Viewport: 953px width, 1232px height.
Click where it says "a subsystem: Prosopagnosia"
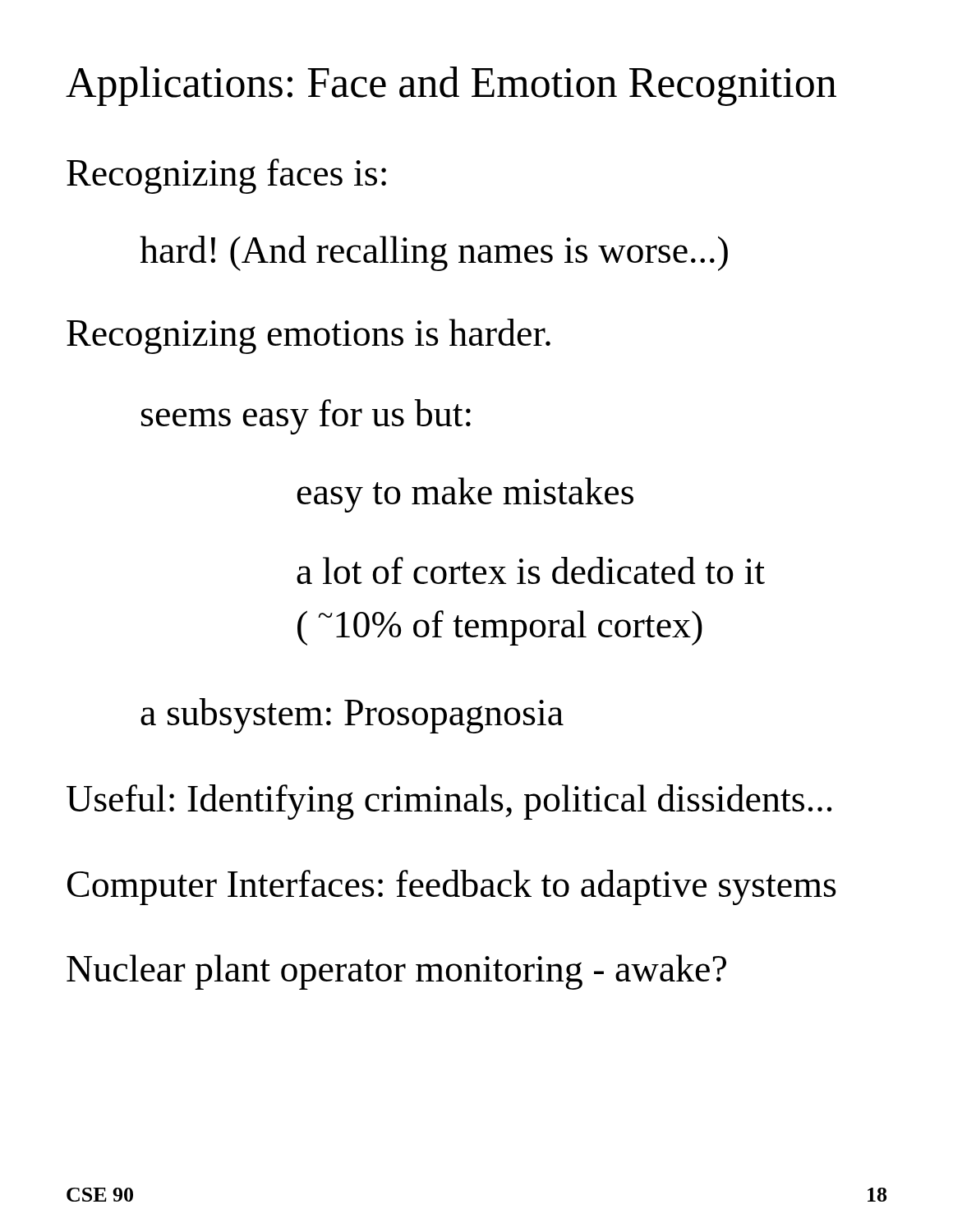tap(352, 712)
